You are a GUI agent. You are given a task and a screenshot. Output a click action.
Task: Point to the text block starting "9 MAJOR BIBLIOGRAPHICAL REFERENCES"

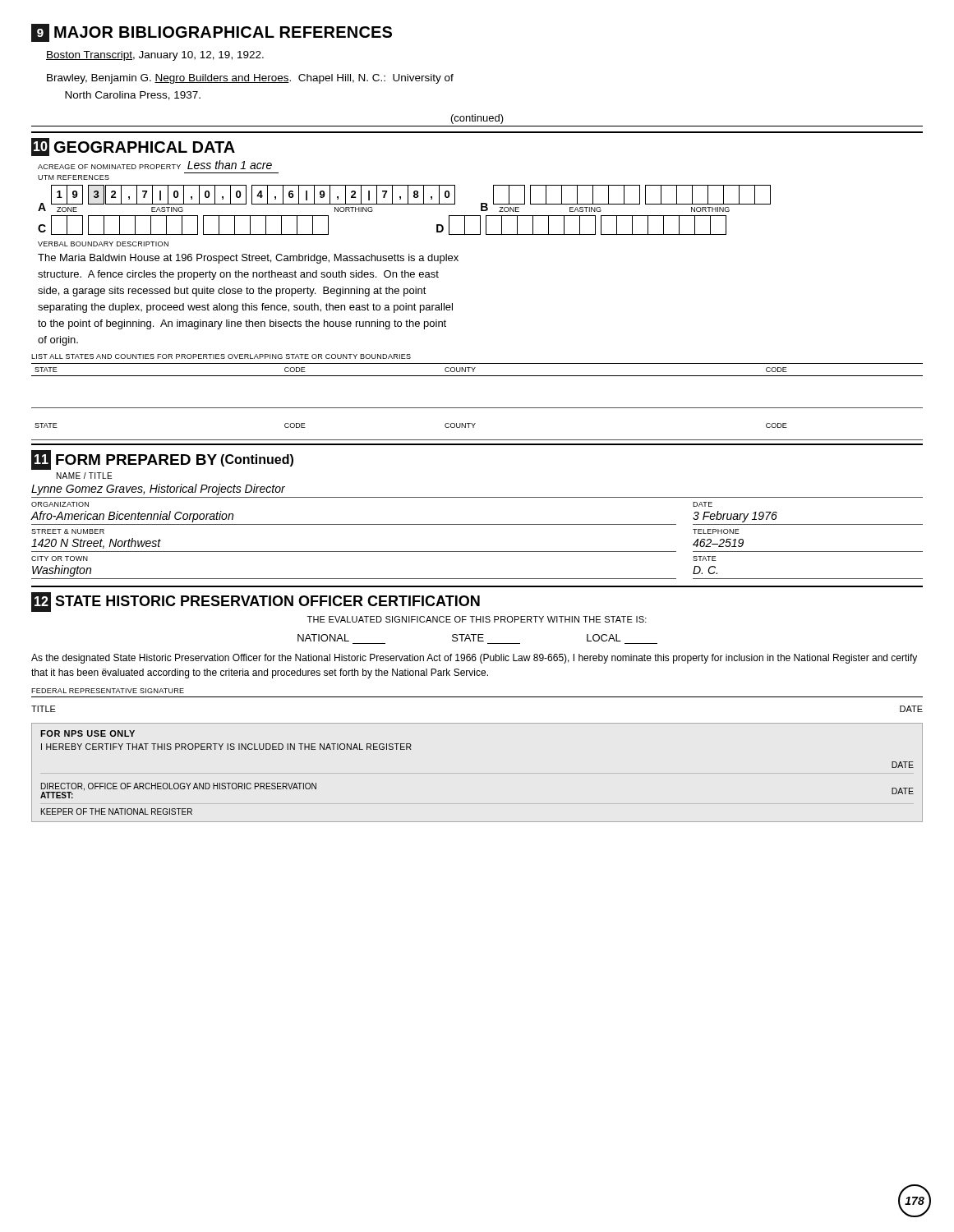(x=212, y=32)
